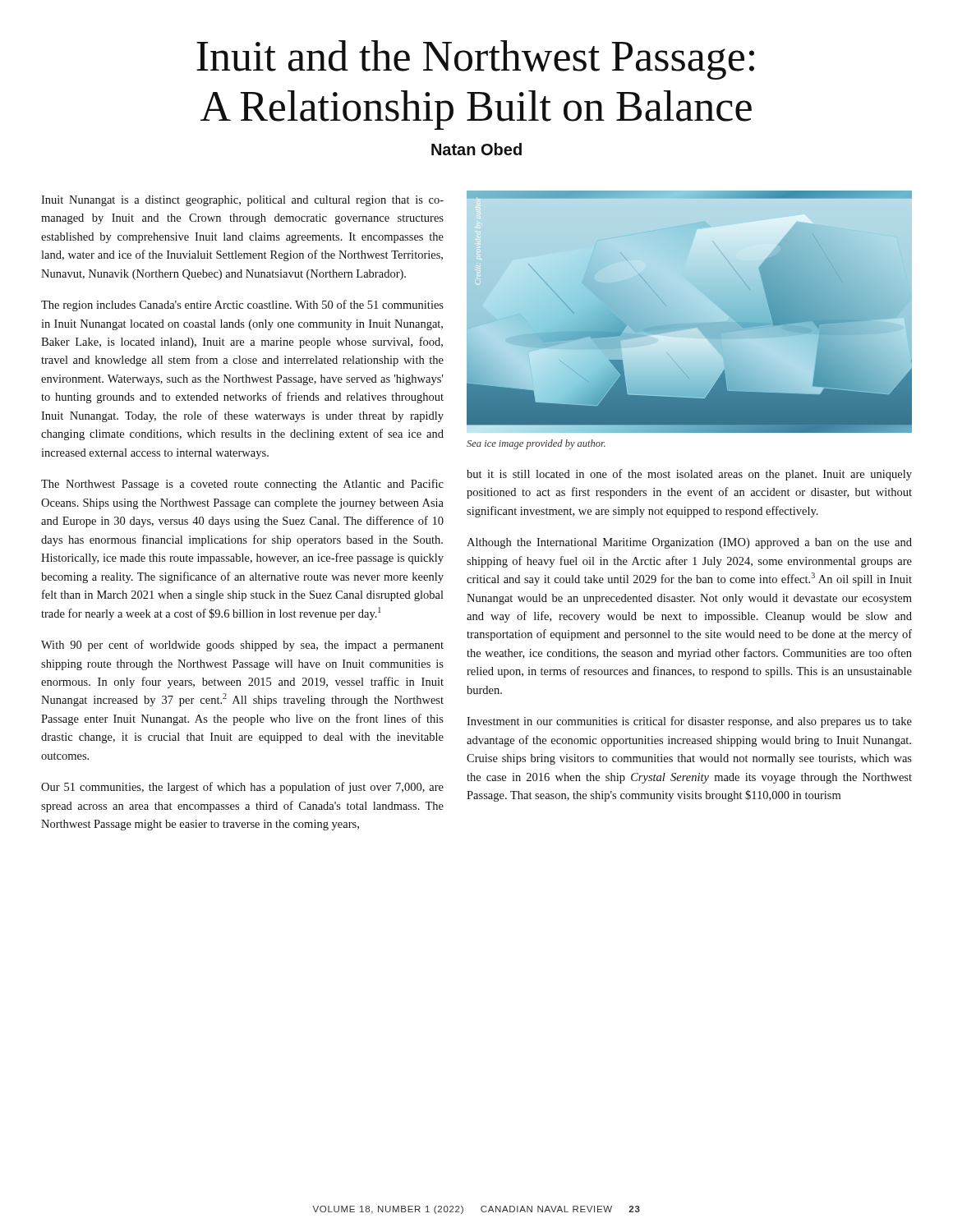
Task: Locate the block of text that opens with "but it is"
Action: (689, 492)
